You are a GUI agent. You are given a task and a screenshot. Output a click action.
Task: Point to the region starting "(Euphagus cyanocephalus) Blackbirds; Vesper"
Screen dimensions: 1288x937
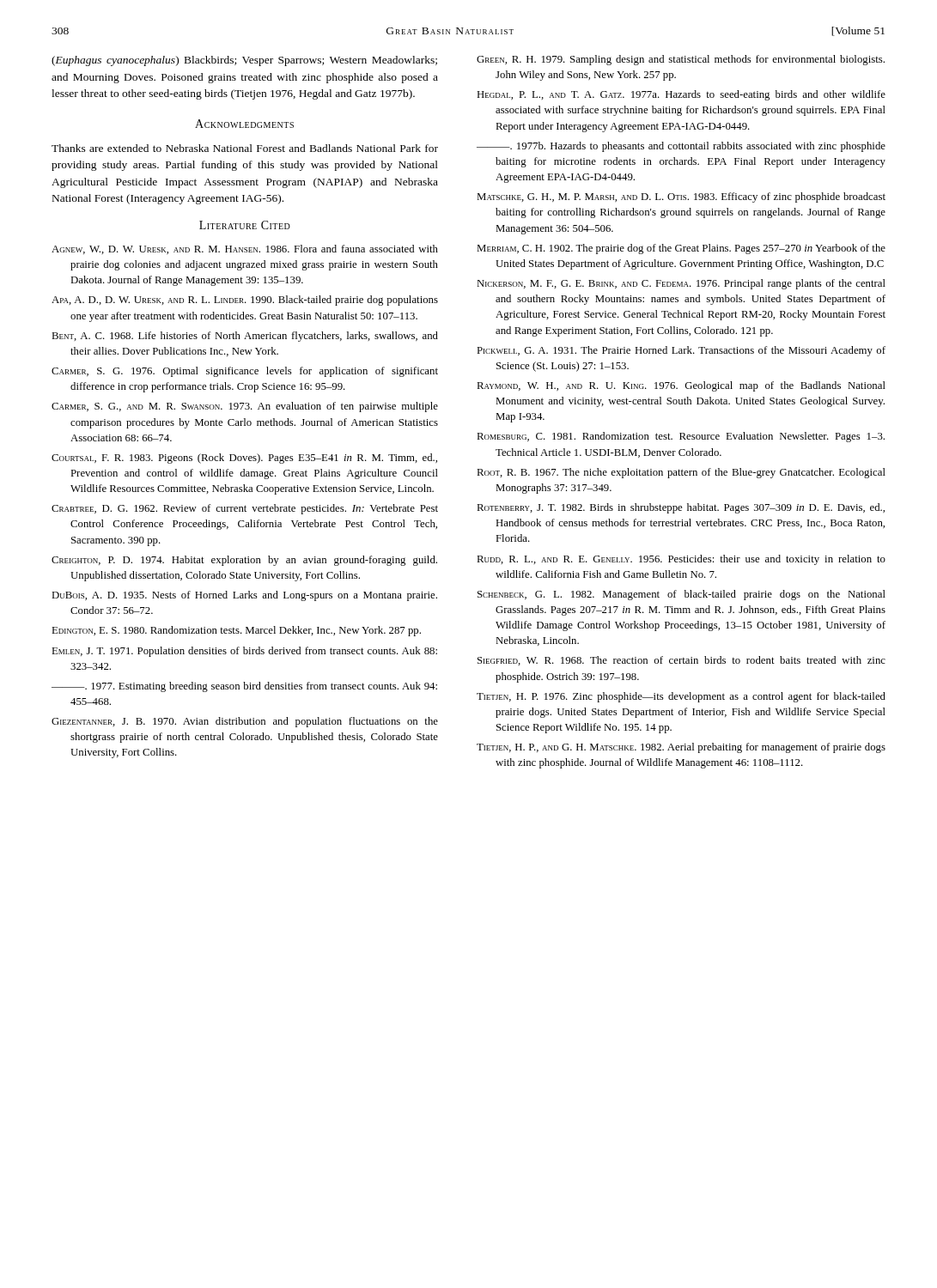[245, 76]
